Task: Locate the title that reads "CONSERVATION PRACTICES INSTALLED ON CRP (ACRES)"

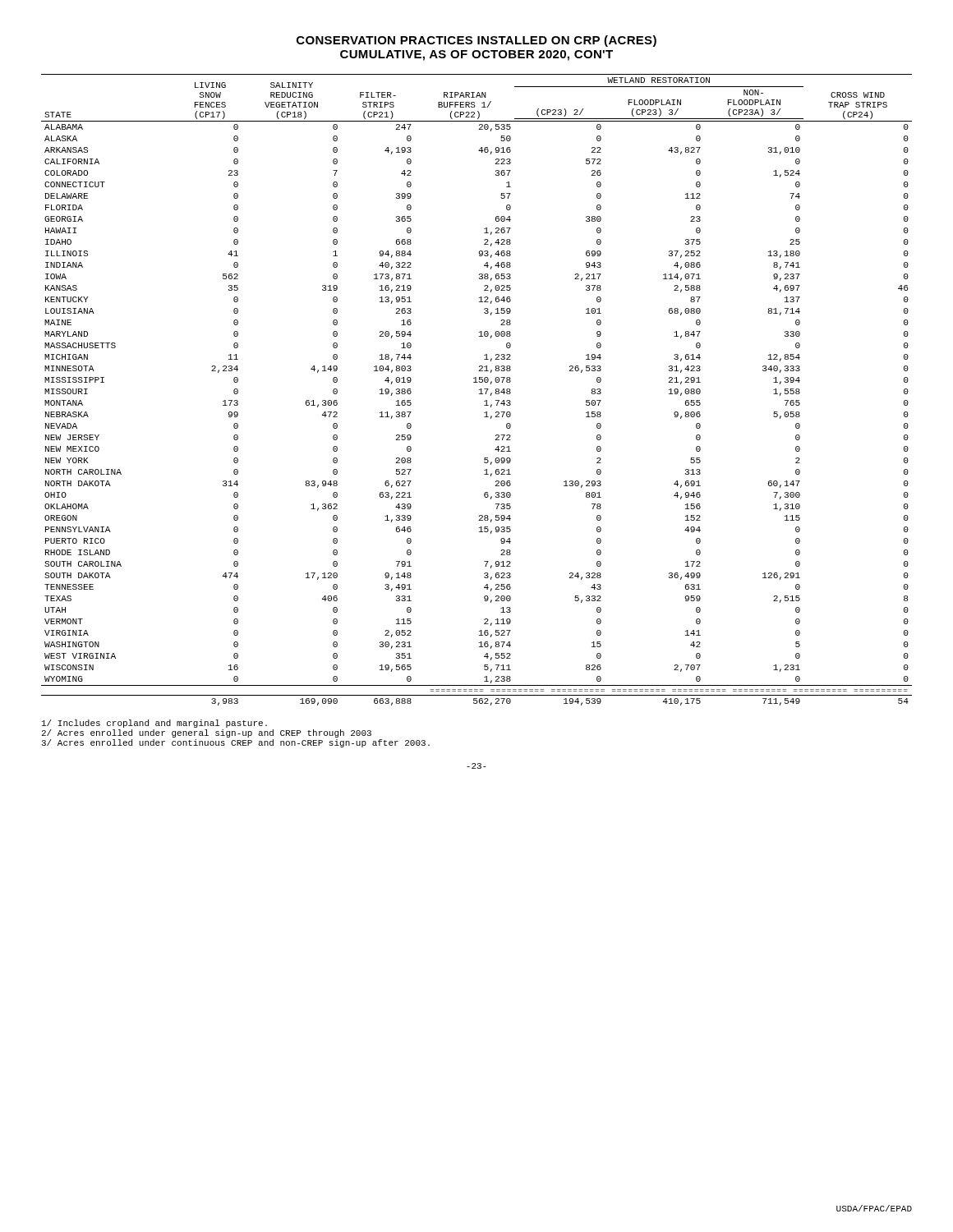Action: coord(476,47)
